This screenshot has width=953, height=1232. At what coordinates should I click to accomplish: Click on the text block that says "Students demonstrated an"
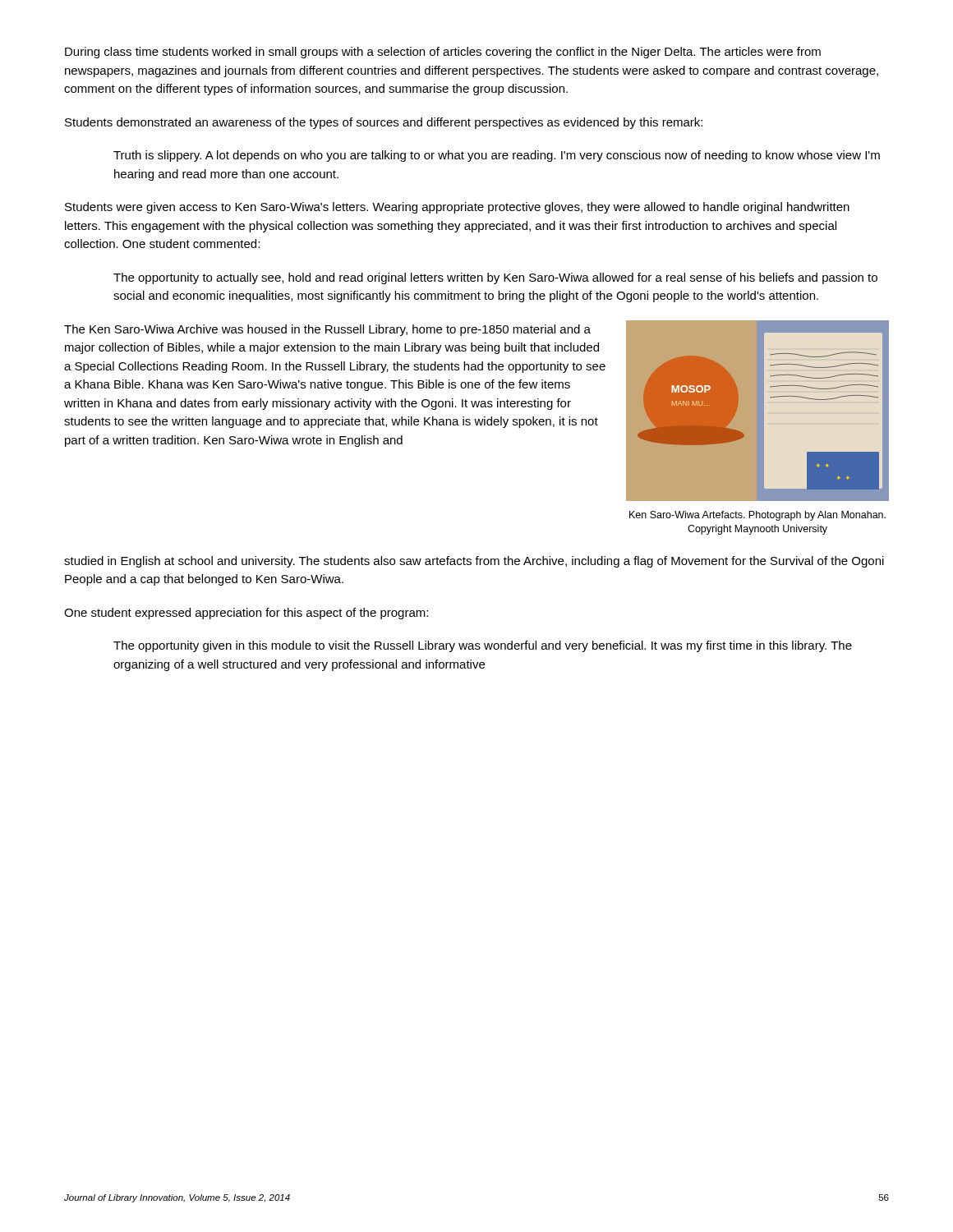384,122
